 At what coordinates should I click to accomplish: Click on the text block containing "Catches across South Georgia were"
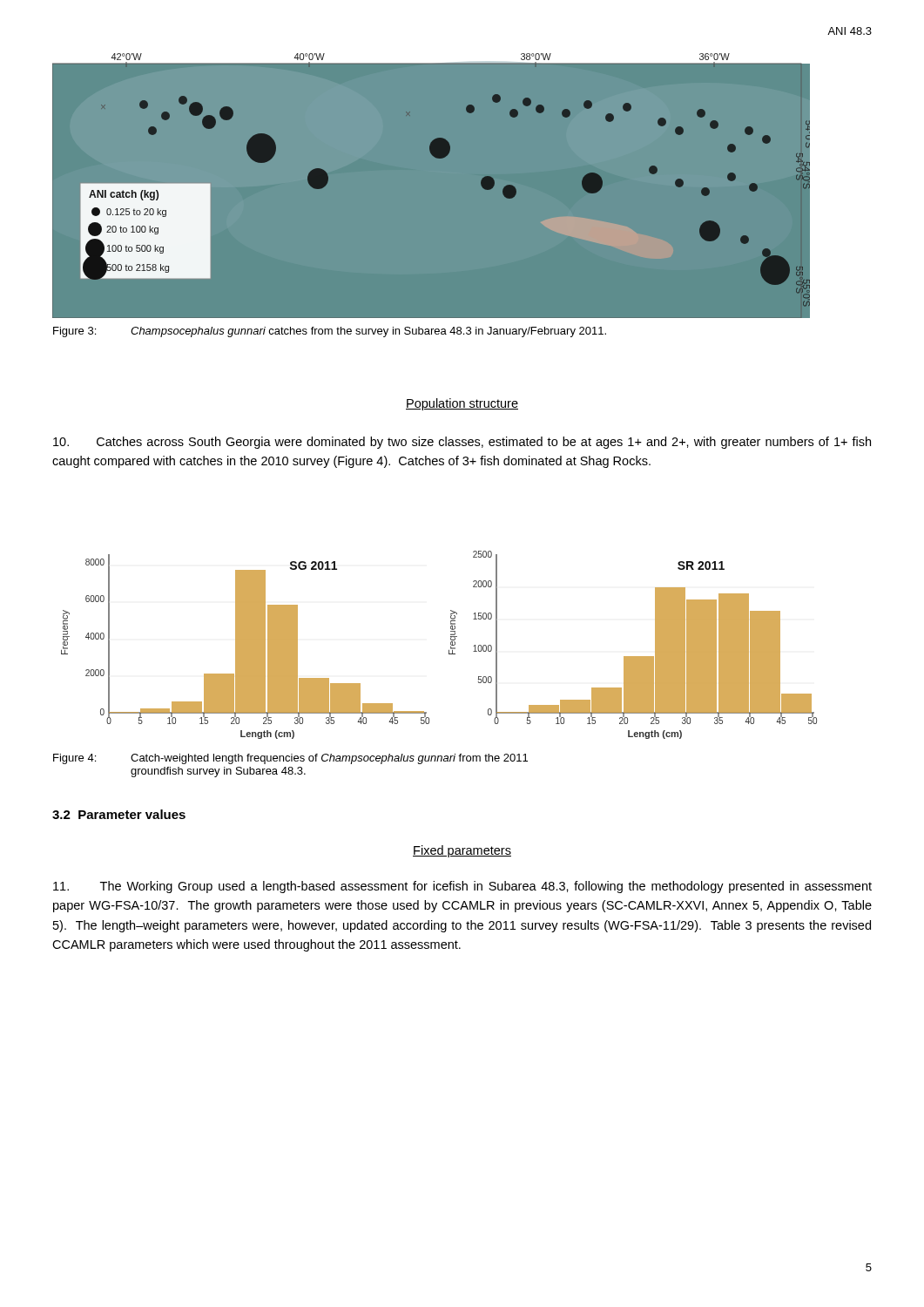pyautogui.click(x=462, y=452)
